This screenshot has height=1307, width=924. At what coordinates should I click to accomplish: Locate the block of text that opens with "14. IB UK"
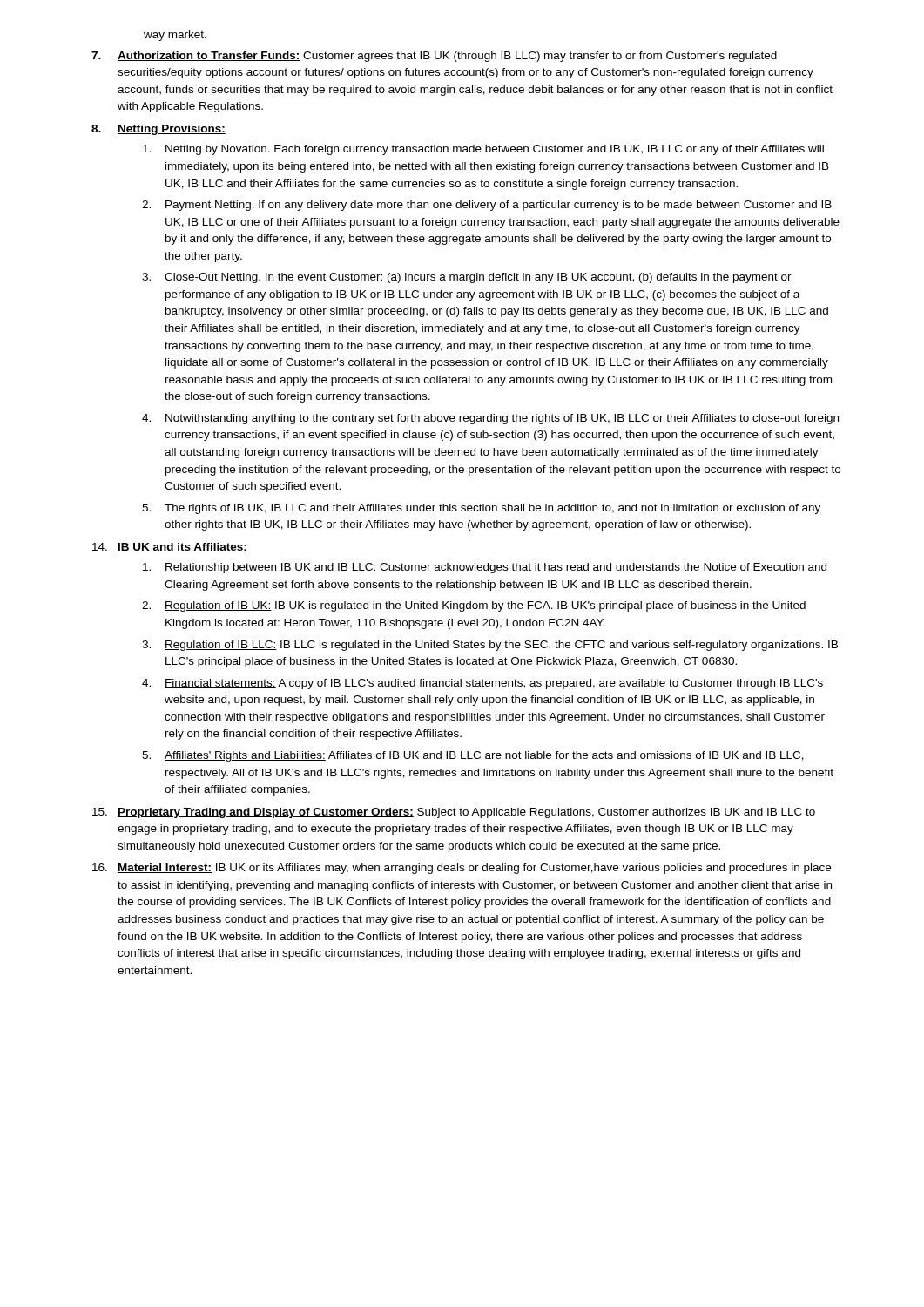click(170, 548)
